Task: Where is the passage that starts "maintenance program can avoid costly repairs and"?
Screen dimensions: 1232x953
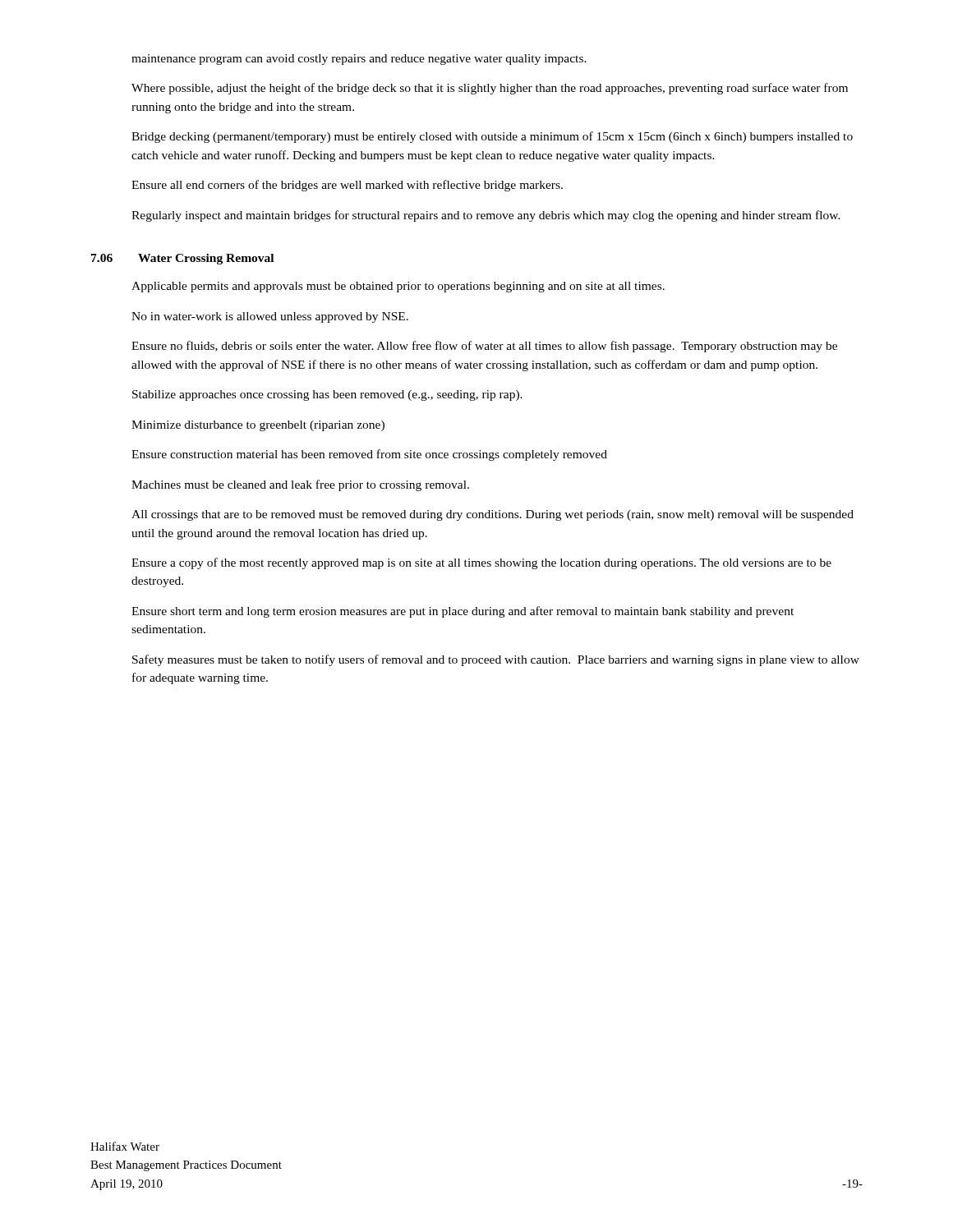Action: pos(359,58)
